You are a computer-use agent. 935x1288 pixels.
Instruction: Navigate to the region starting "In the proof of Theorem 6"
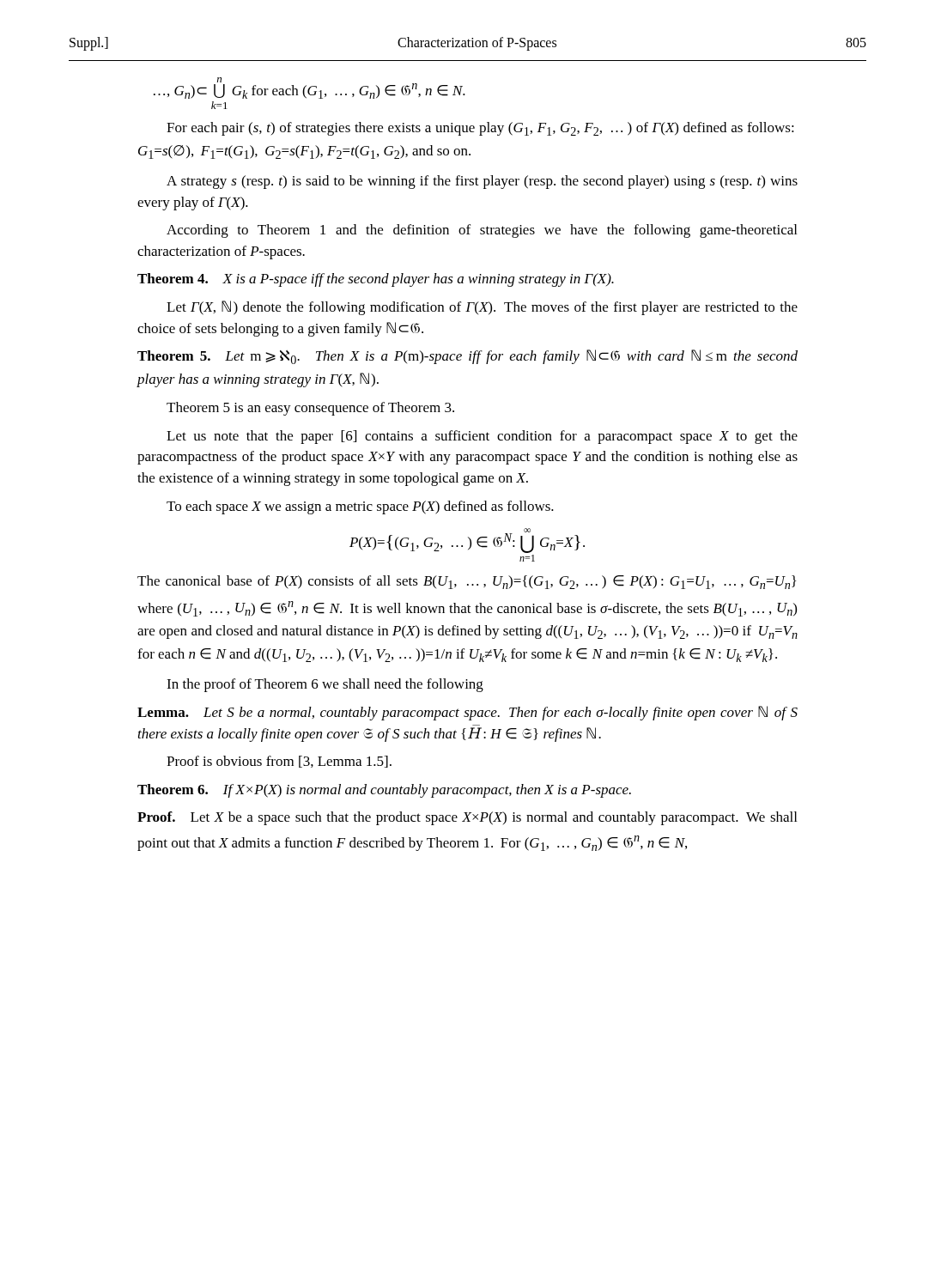coord(468,685)
